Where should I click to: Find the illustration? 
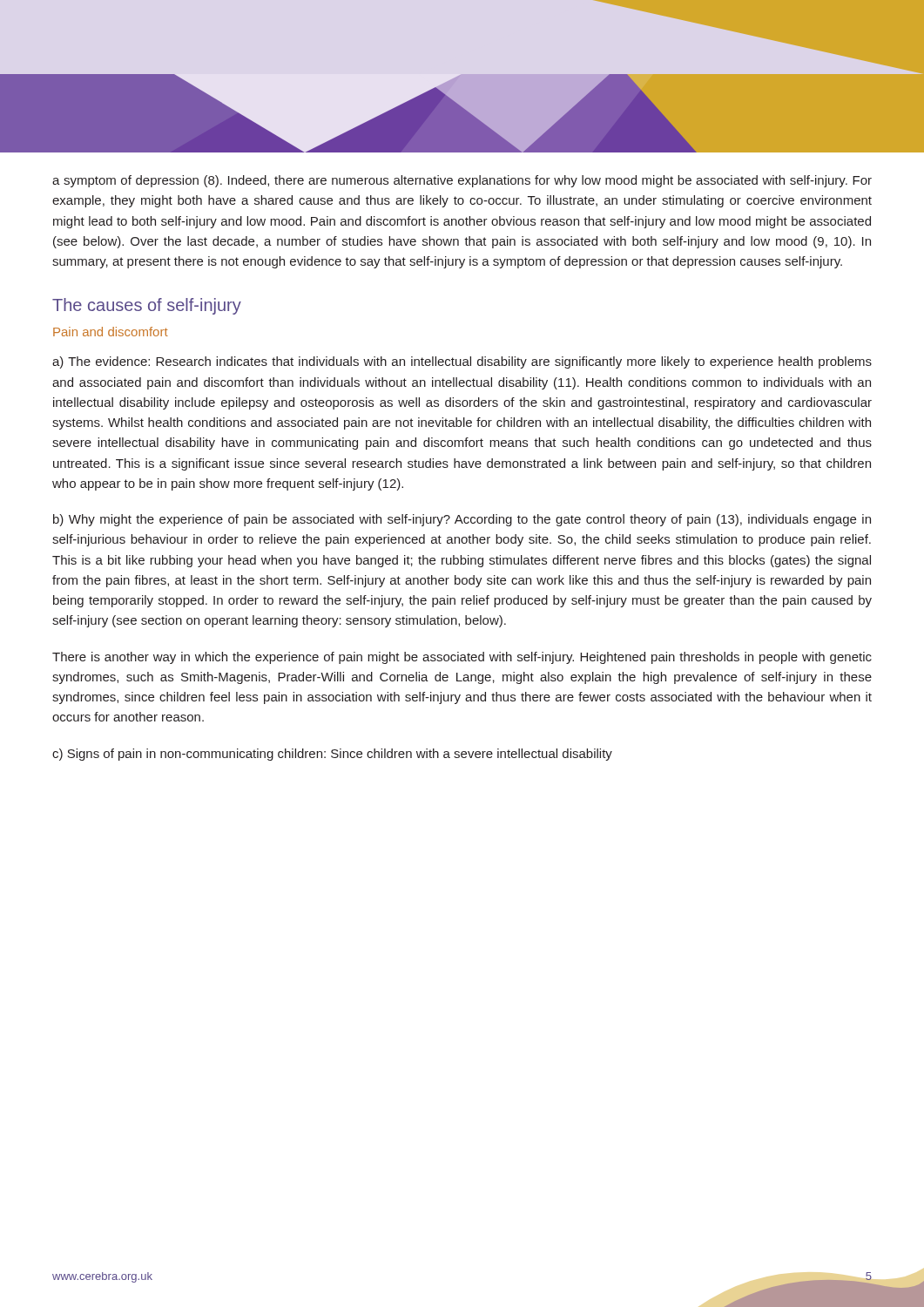pyautogui.click(x=462, y=76)
